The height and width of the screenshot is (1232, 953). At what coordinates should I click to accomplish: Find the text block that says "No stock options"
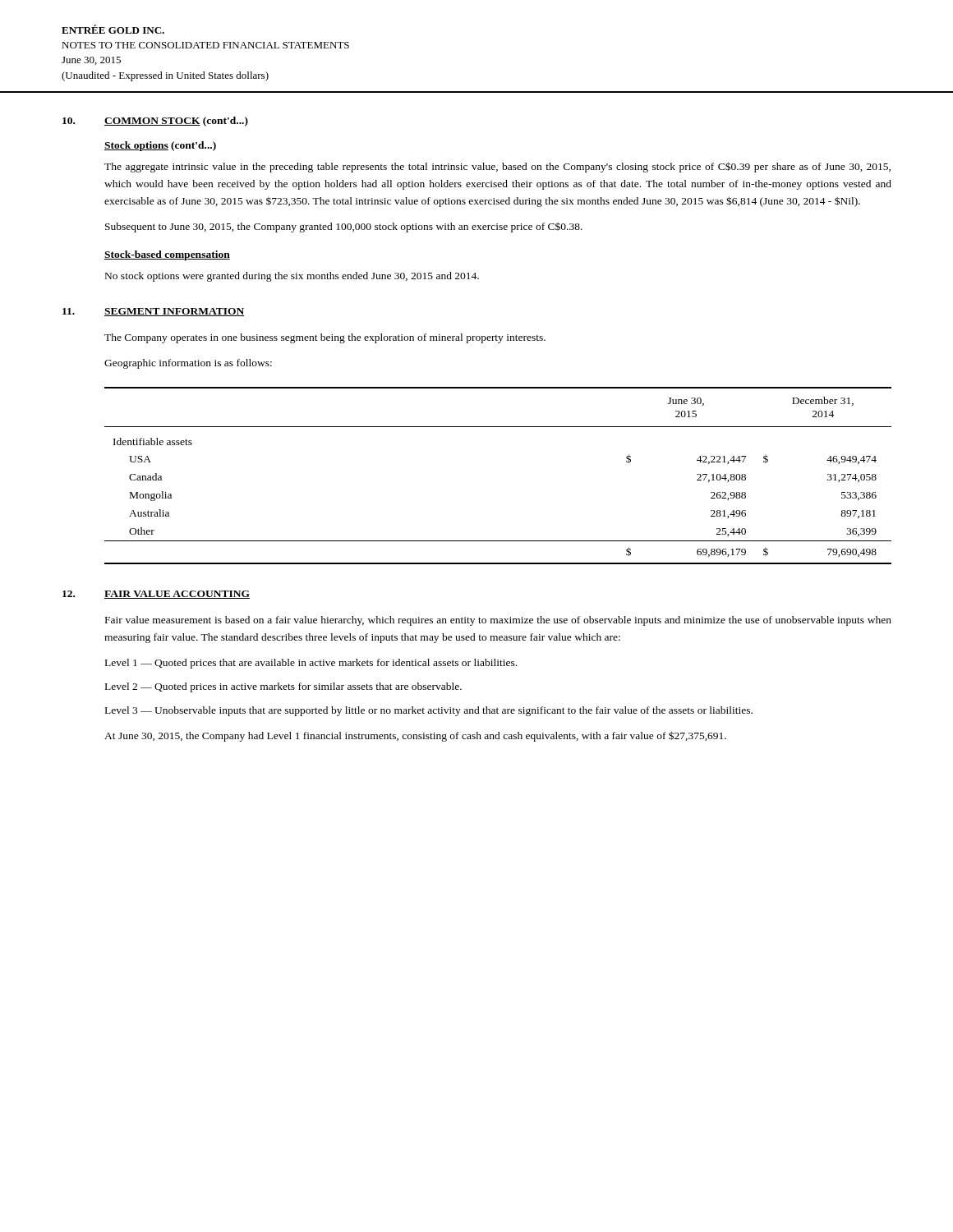[x=292, y=276]
